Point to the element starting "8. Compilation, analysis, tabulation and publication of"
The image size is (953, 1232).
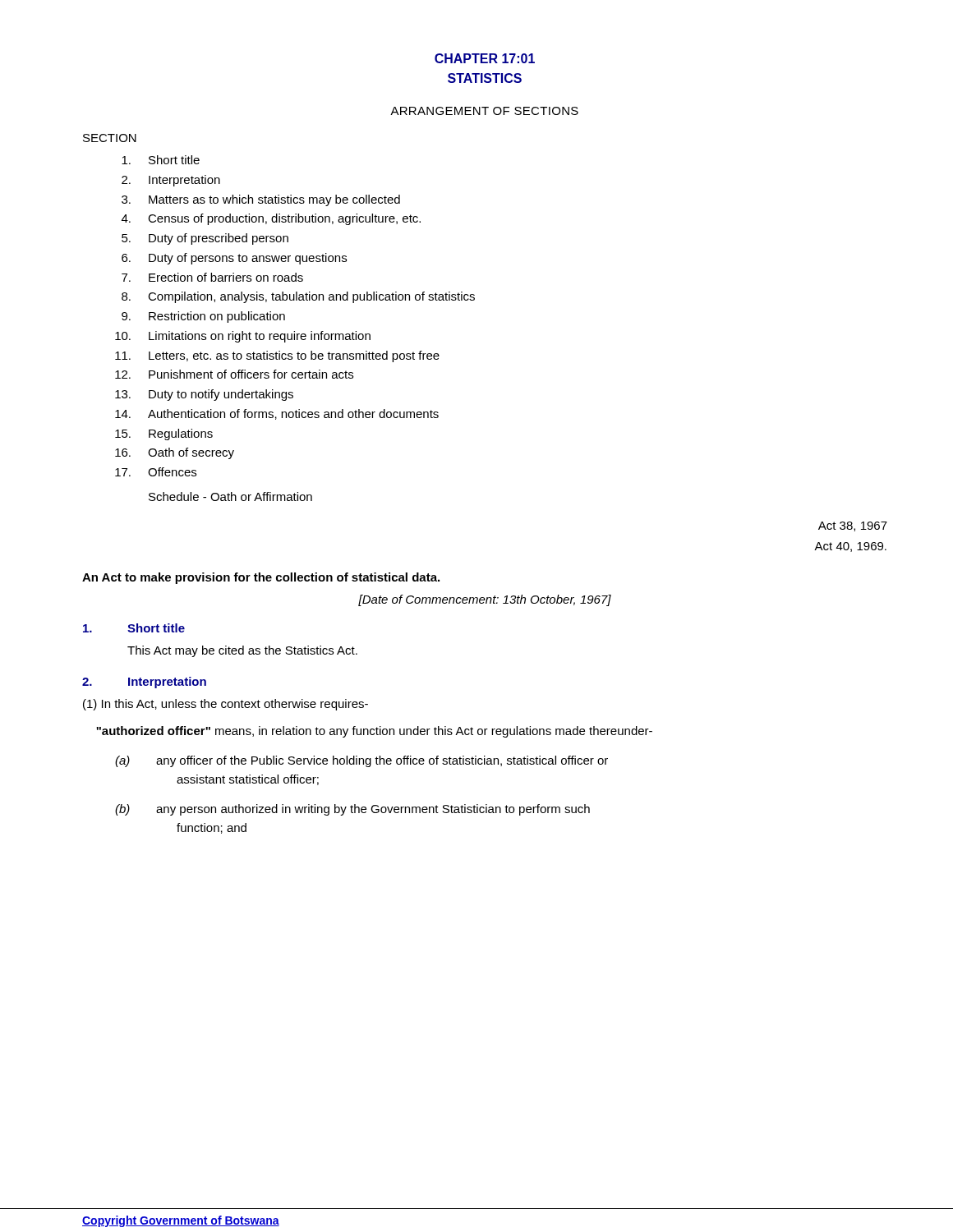(x=485, y=297)
